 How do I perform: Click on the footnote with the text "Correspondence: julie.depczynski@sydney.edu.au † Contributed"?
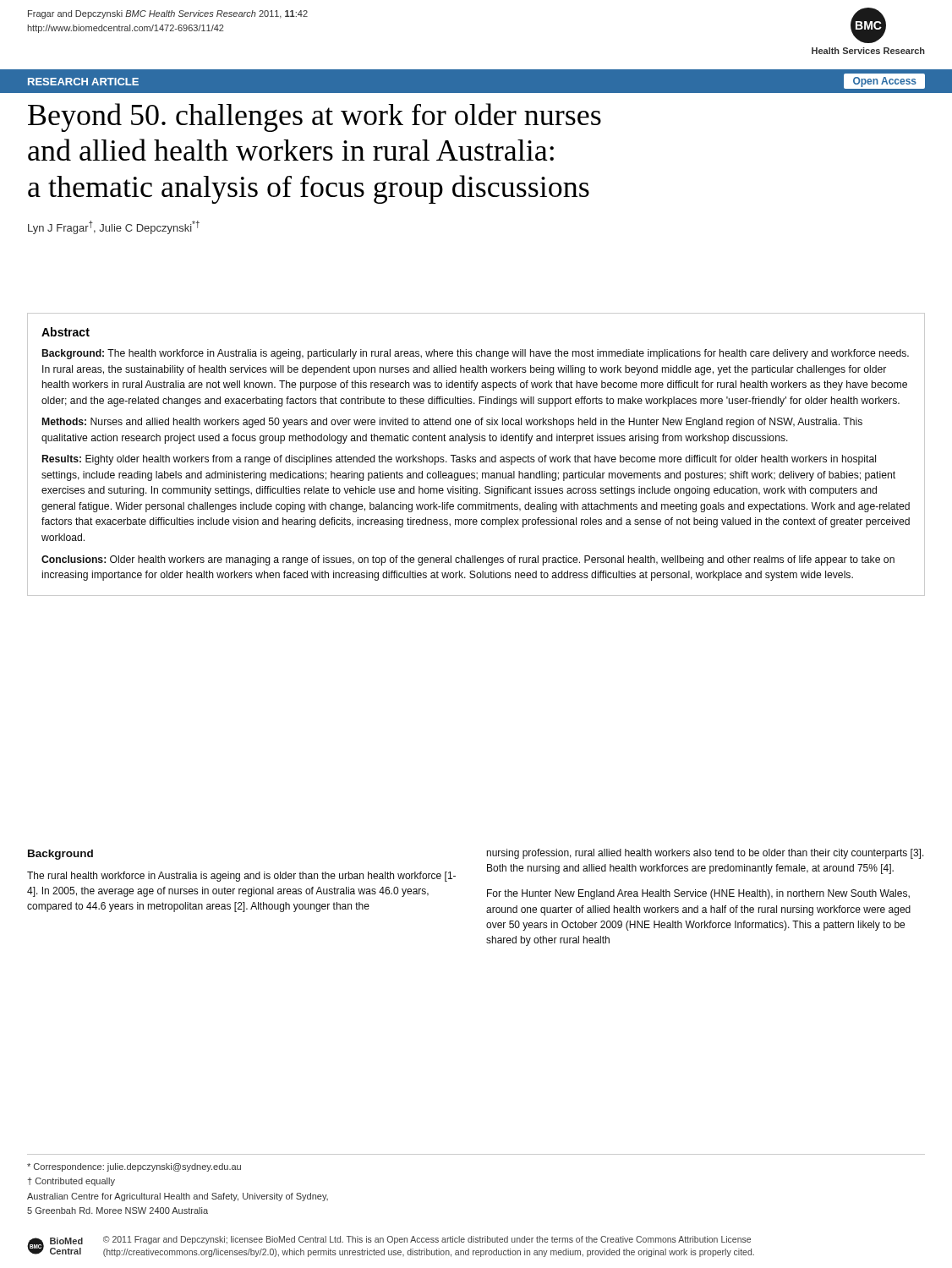[x=178, y=1189]
